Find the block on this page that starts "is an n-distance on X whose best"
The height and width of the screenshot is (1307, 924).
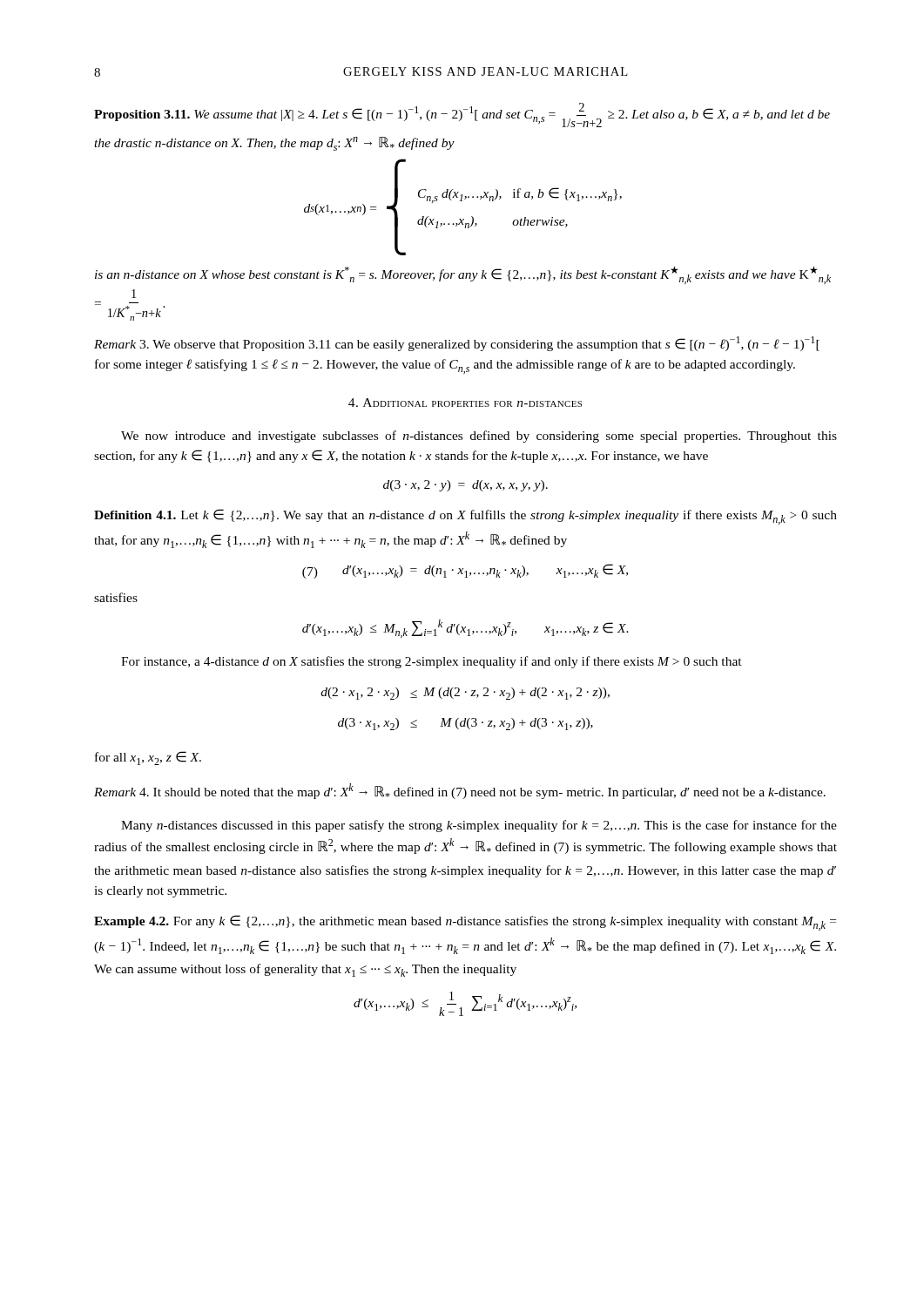(x=463, y=275)
